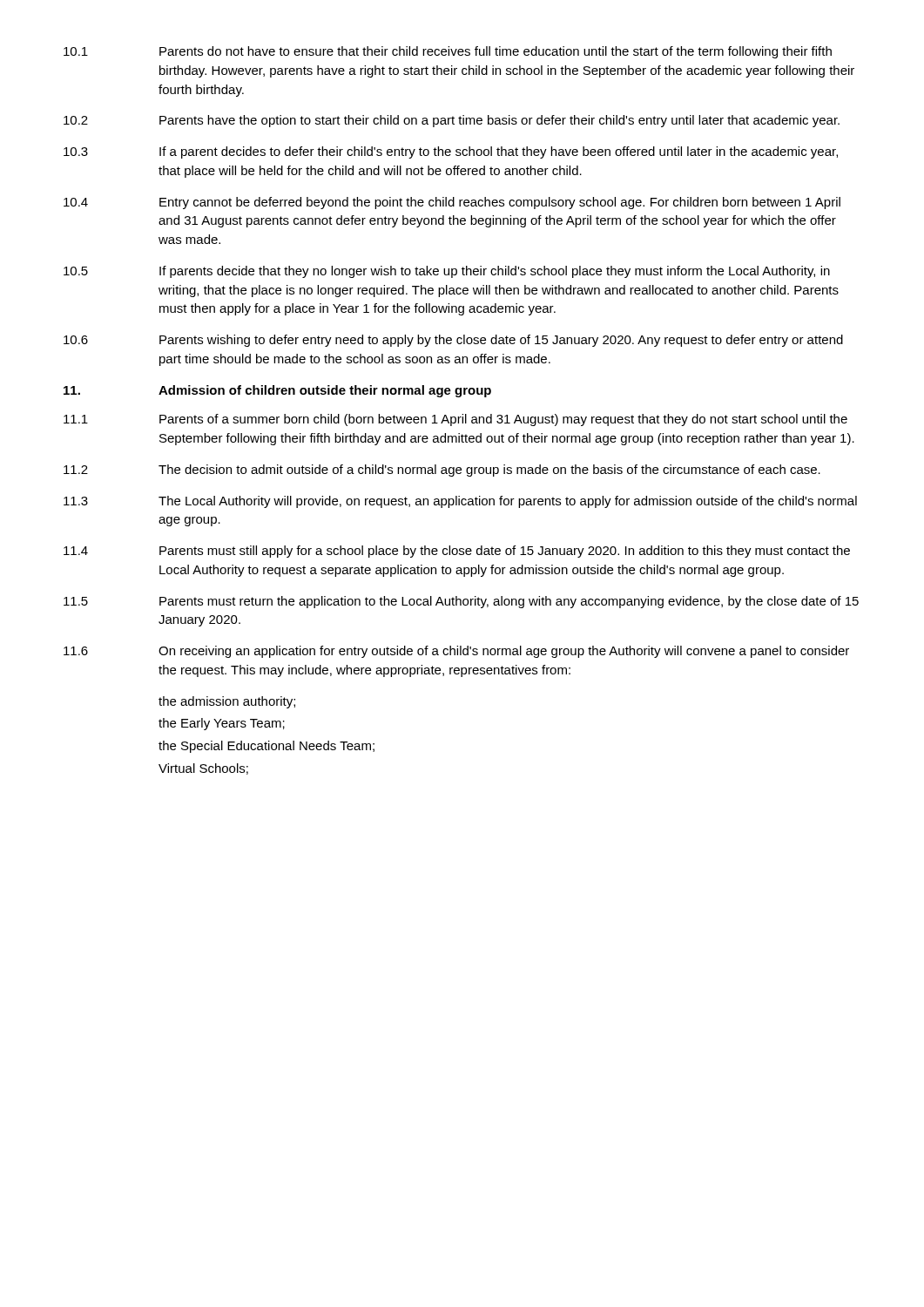
Task: Select the block starting "11.5 Parents must return the application"
Action: pos(462,610)
